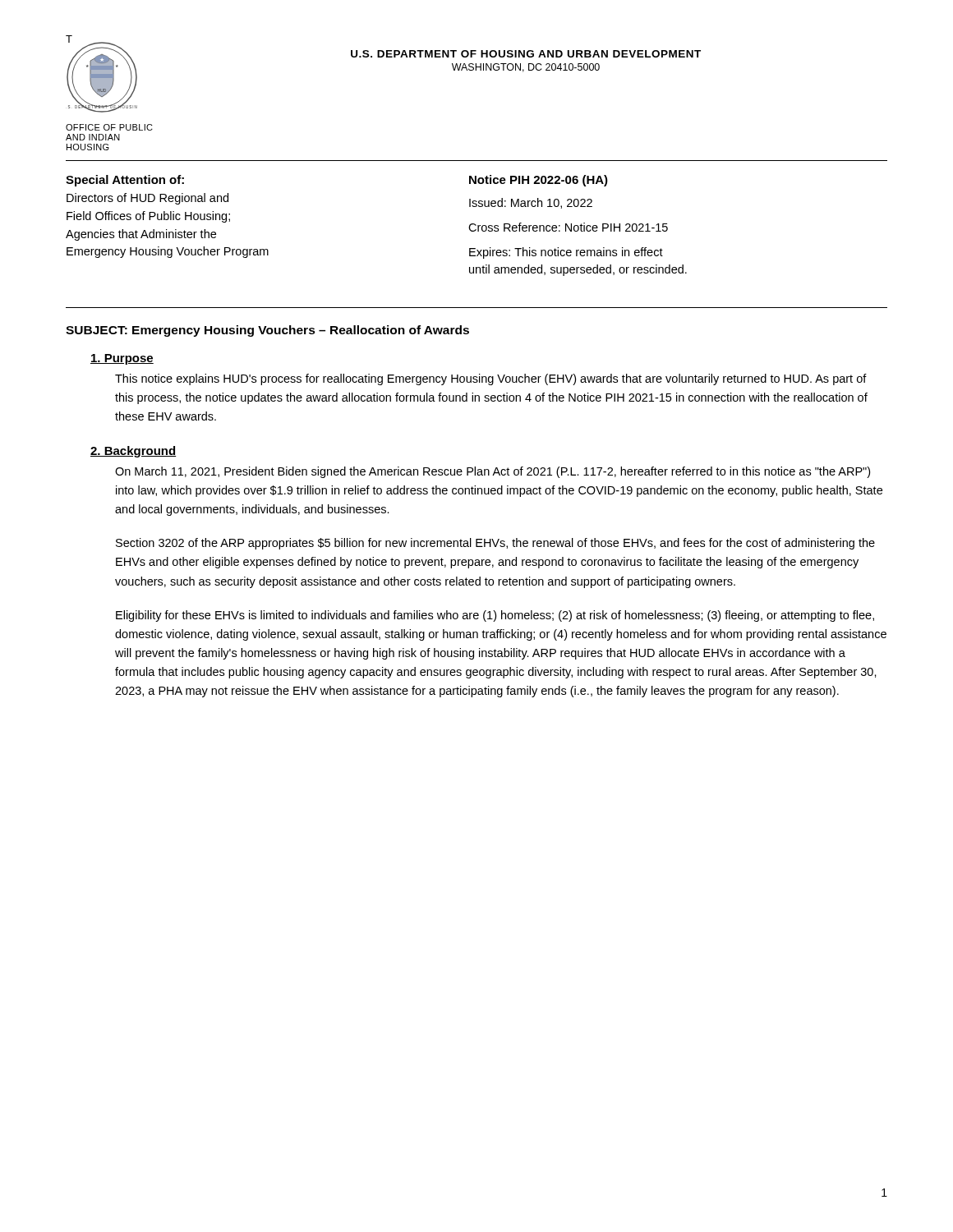The height and width of the screenshot is (1232, 953).
Task: Find the text starting "This notice explains HUD's process for"
Action: (491, 398)
